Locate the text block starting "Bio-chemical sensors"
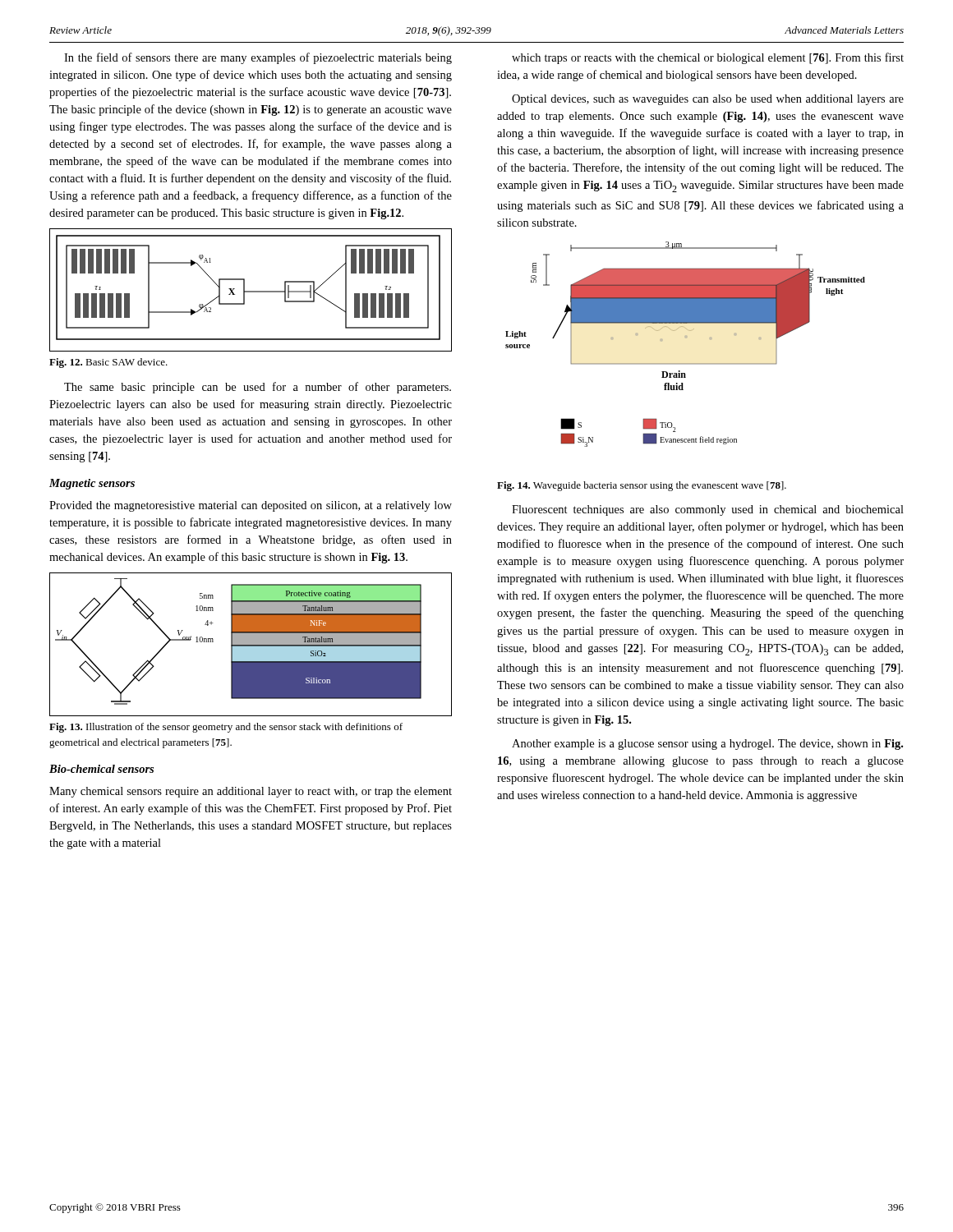This screenshot has height=1232, width=953. click(x=102, y=769)
